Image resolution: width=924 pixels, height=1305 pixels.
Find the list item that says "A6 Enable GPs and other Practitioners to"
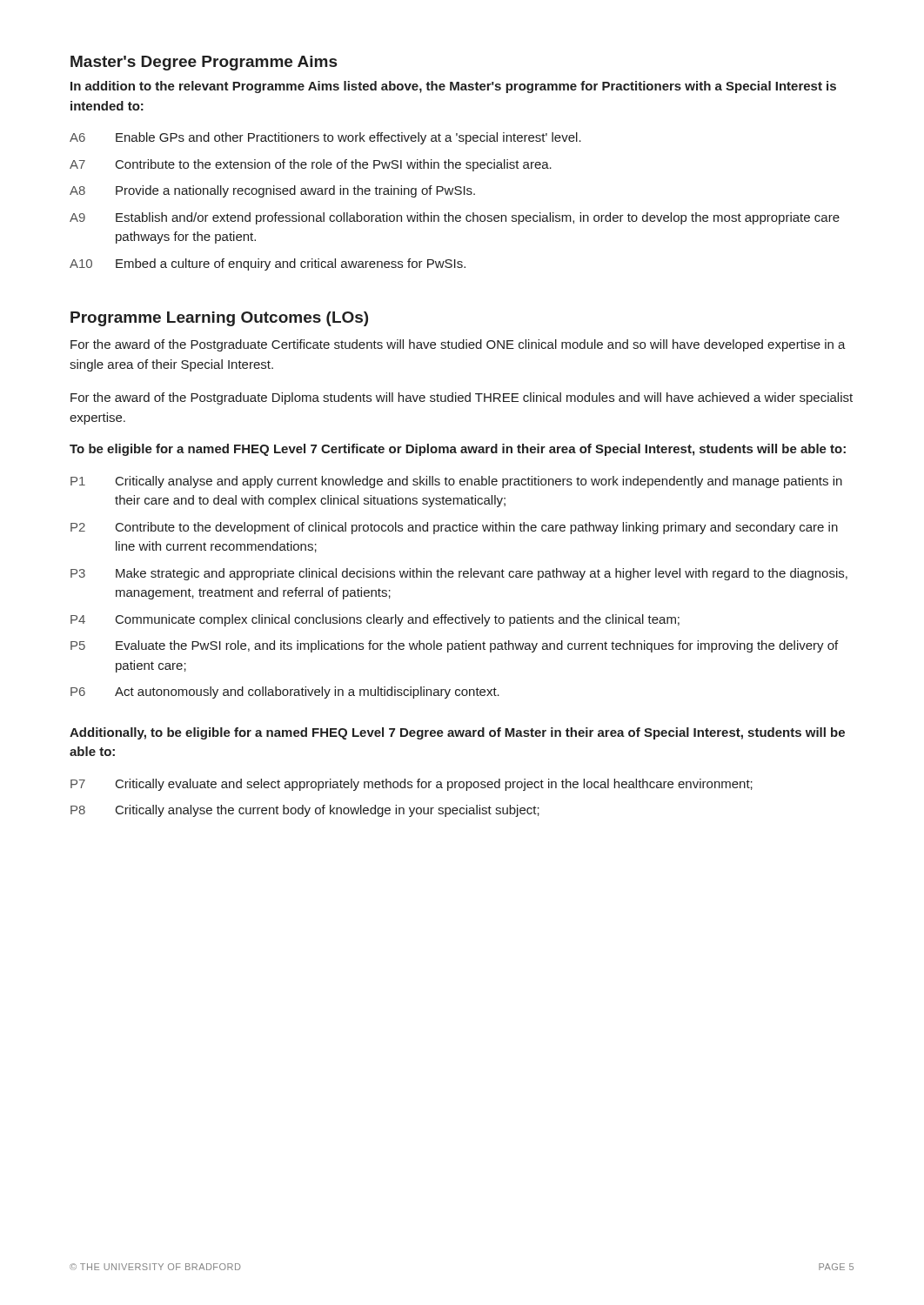coord(462,138)
